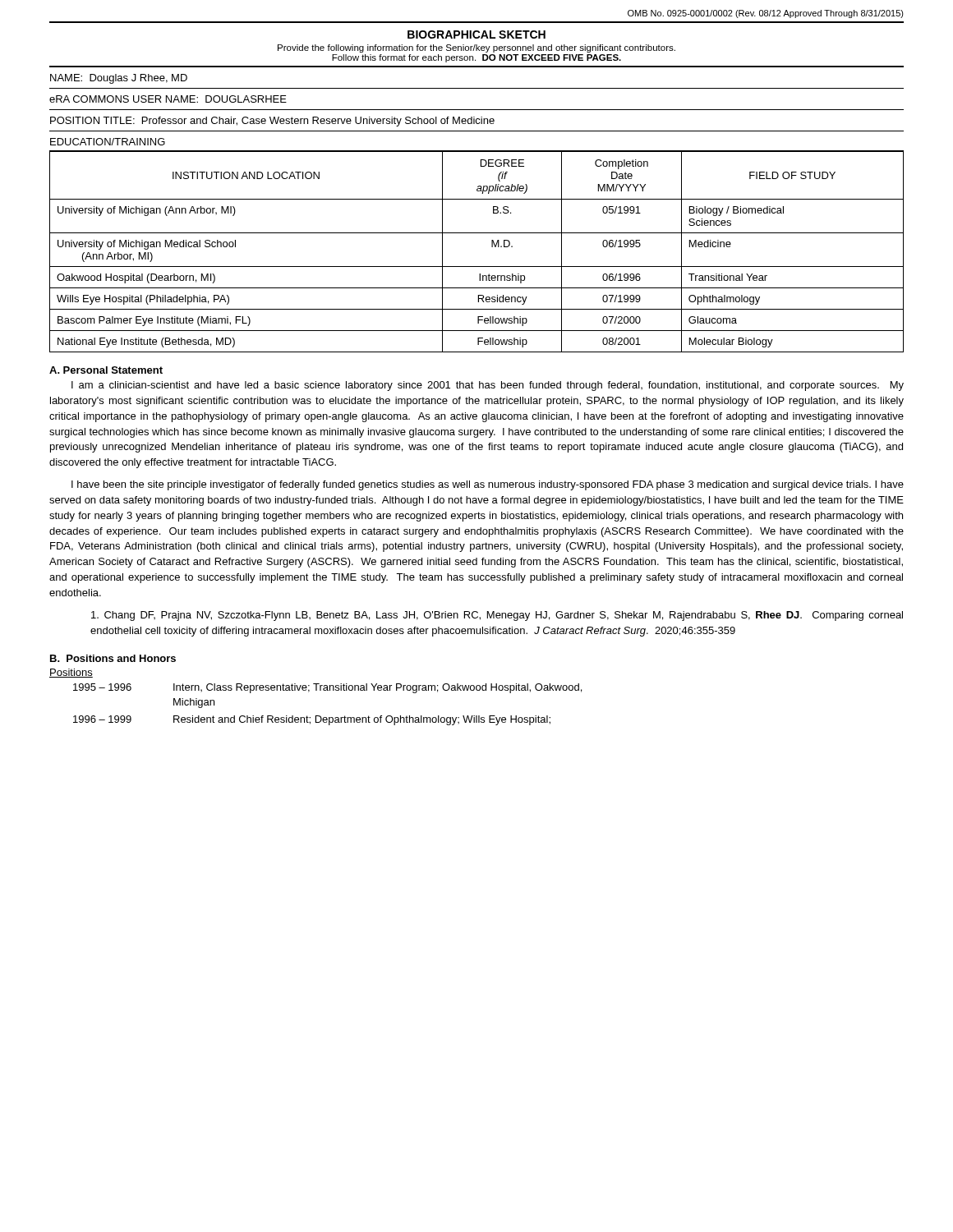Viewport: 953px width, 1232px height.
Task: Find the list item with the text "1996 – 1999 Resident and Chief"
Action: click(300, 720)
